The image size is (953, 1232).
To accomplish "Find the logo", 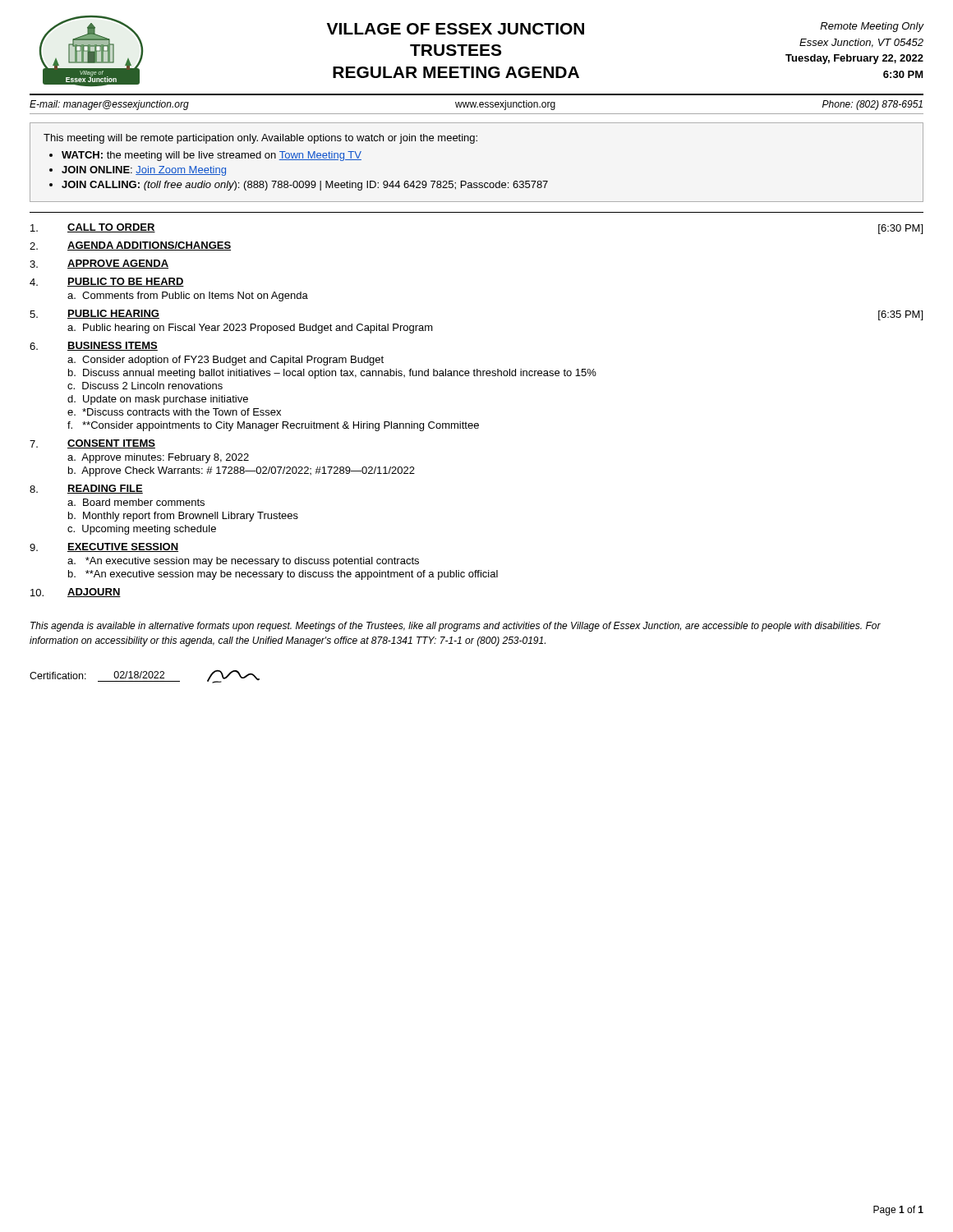I will pos(91,52).
